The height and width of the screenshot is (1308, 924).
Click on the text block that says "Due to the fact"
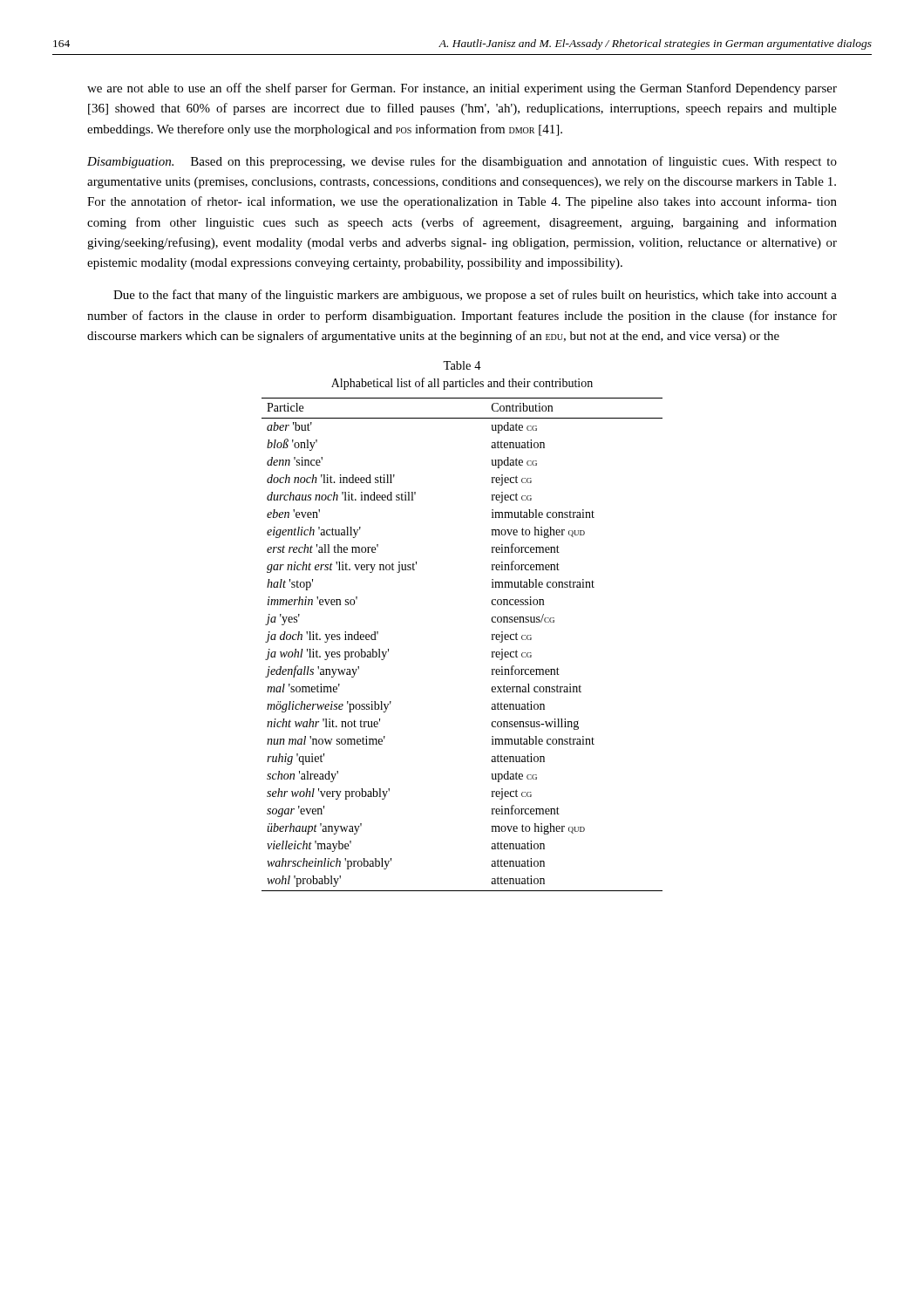pos(462,316)
